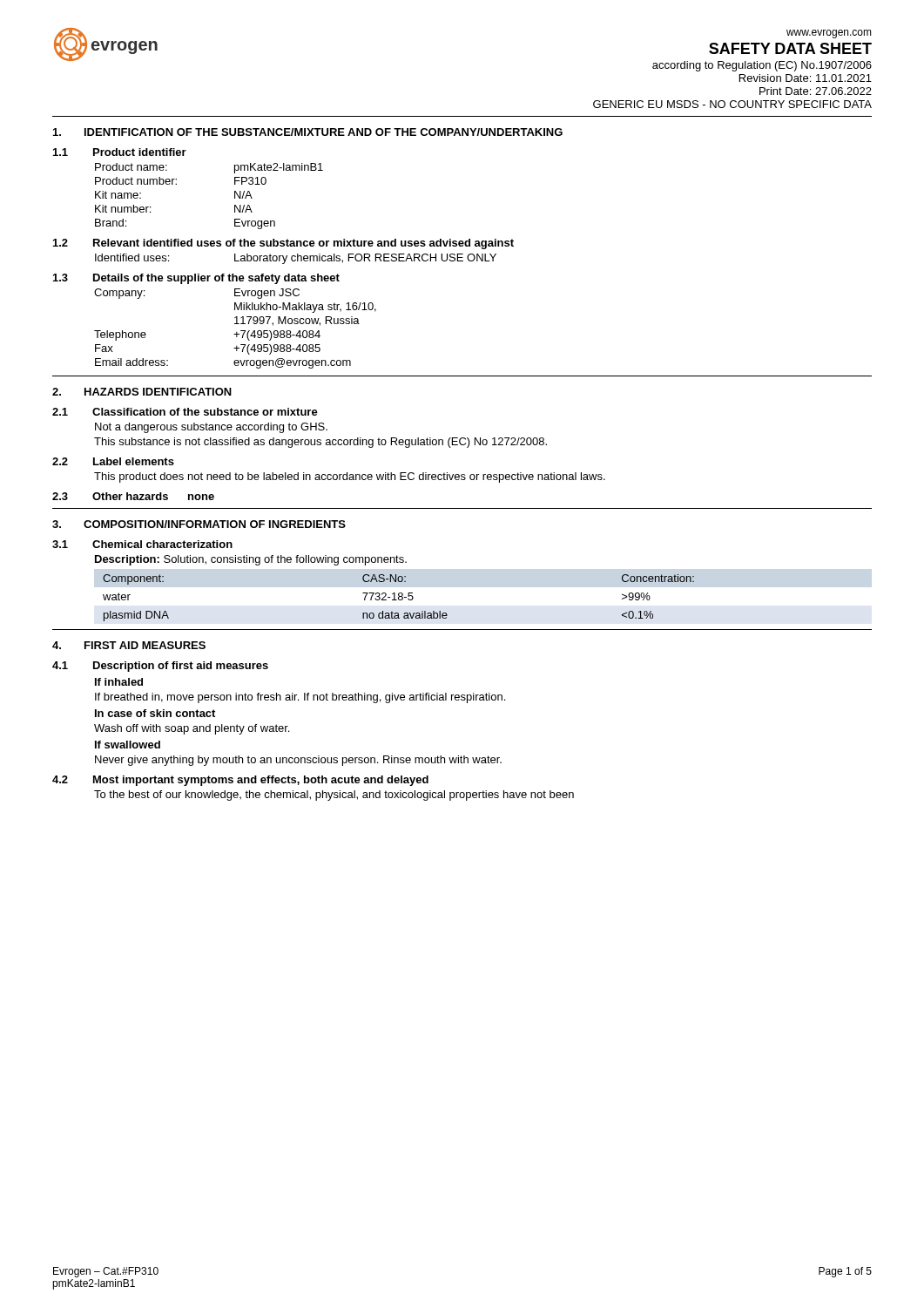Image resolution: width=924 pixels, height=1307 pixels.
Task: Locate the block of text that opens with "Wash off with soap and"
Action: click(192, 729)
